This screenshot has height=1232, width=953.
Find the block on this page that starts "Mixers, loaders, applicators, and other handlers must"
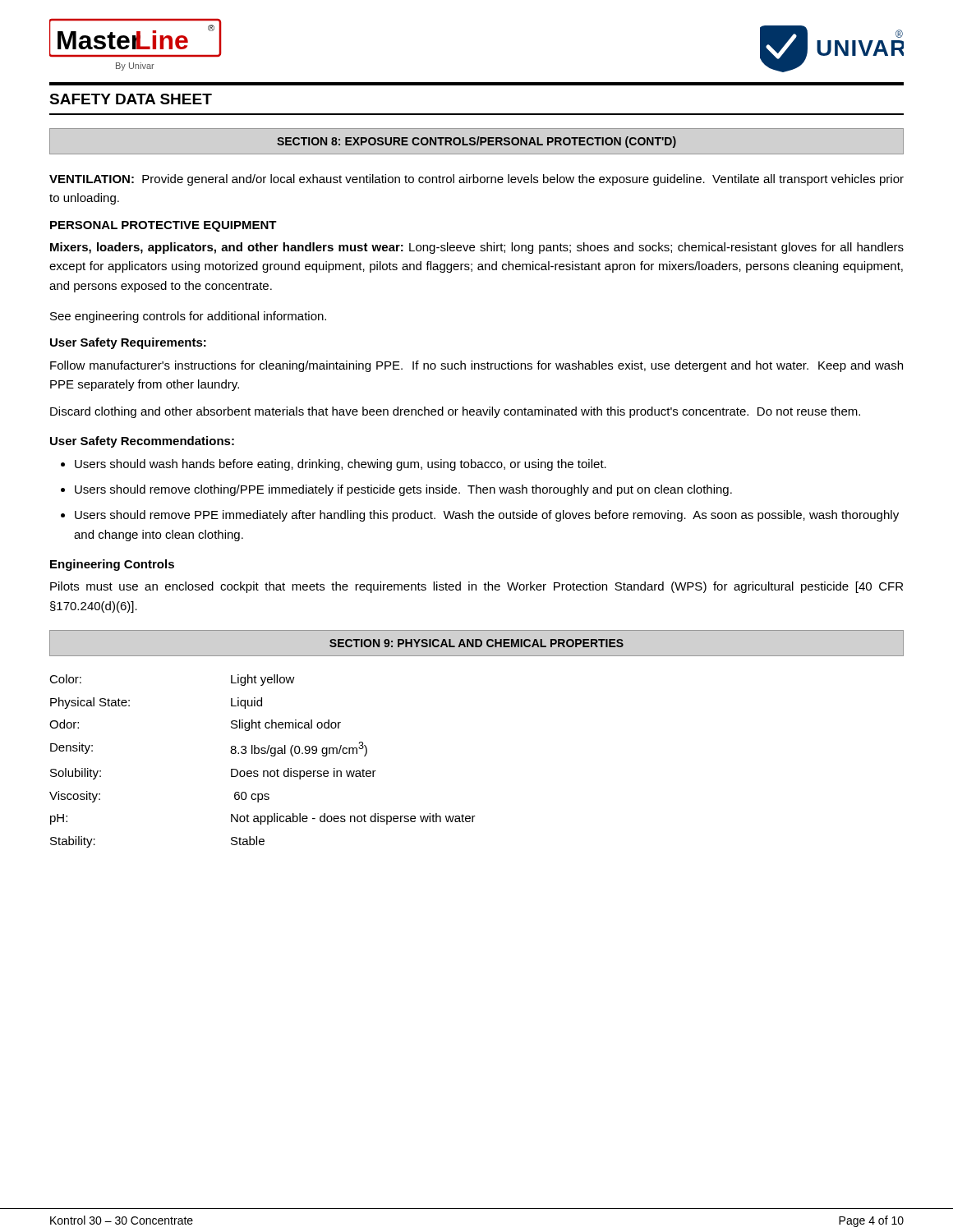[x=476, y=266]
